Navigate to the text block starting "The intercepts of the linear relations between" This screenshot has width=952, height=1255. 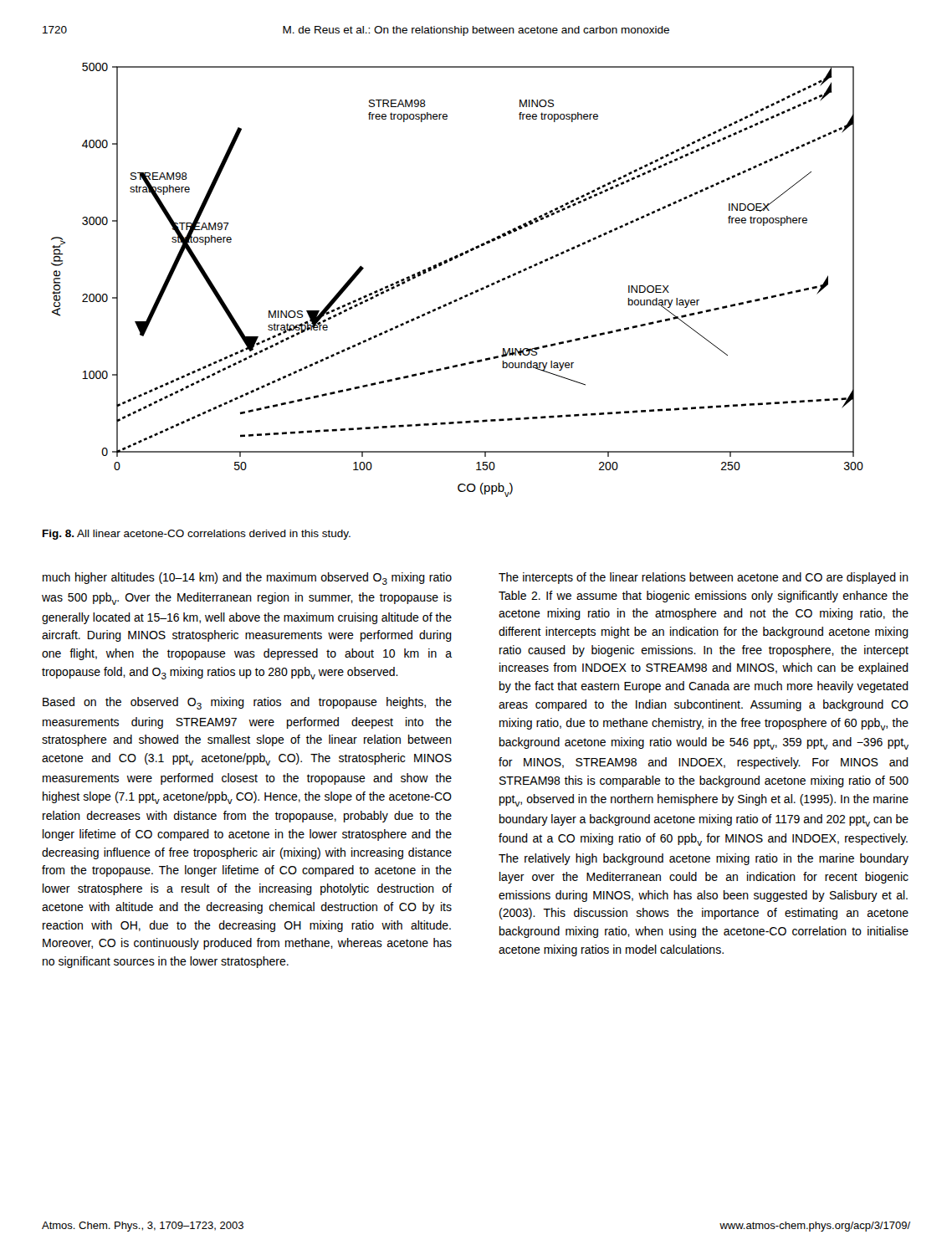(x=704, y=764)
